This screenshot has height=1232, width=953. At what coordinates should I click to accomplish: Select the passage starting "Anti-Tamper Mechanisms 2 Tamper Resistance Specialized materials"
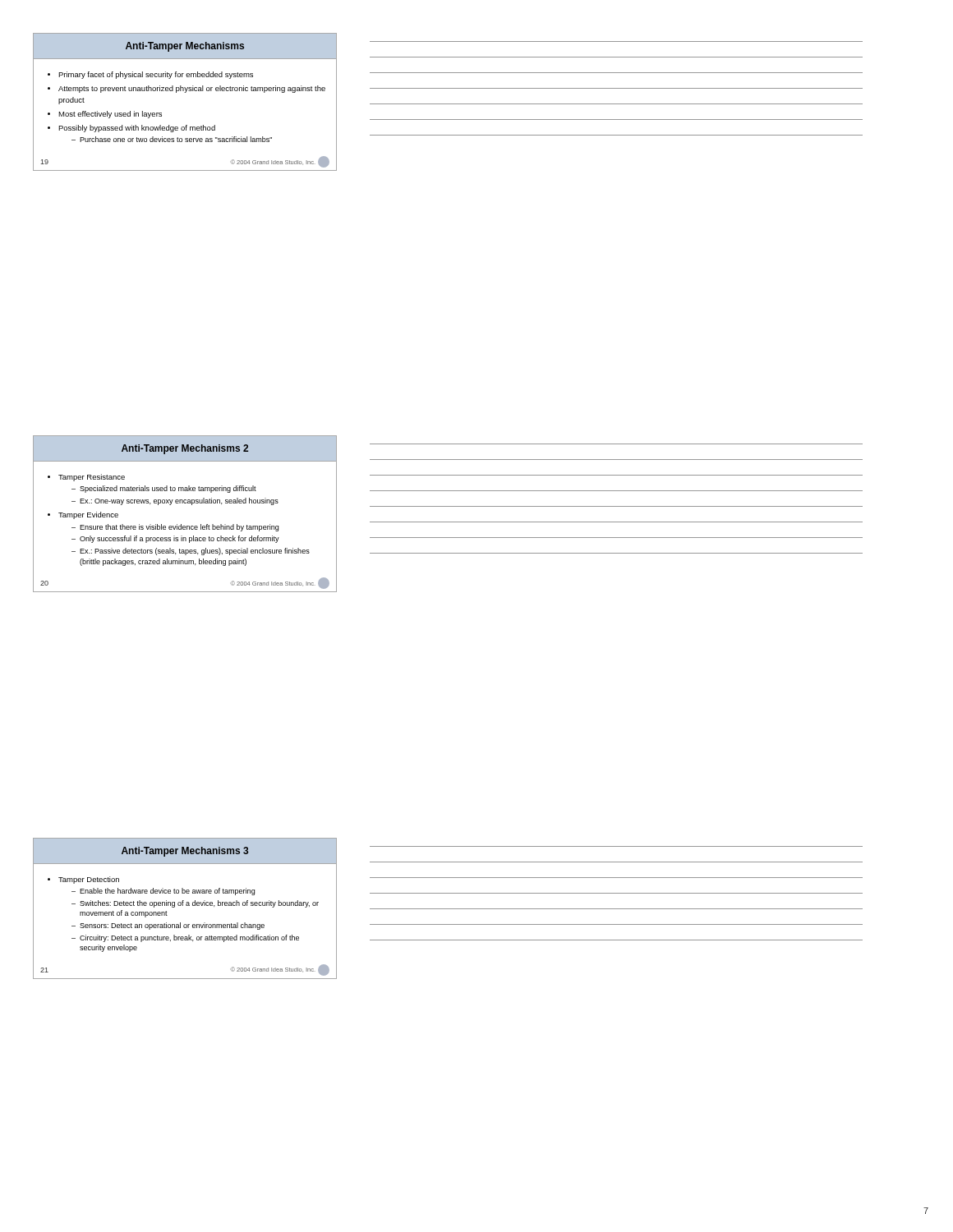point(185,514)
